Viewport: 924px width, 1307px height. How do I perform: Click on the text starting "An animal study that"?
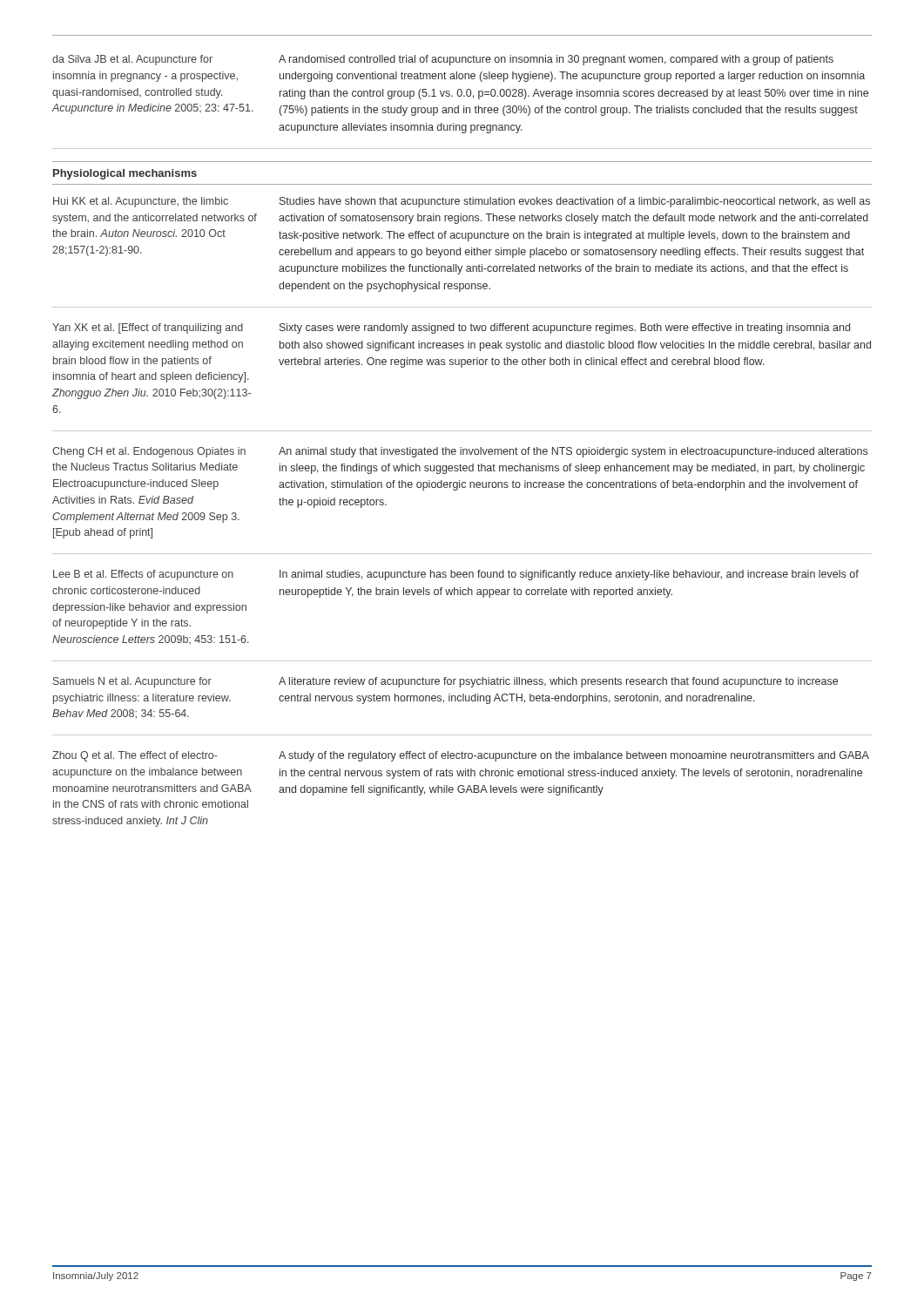click(573, 476)
